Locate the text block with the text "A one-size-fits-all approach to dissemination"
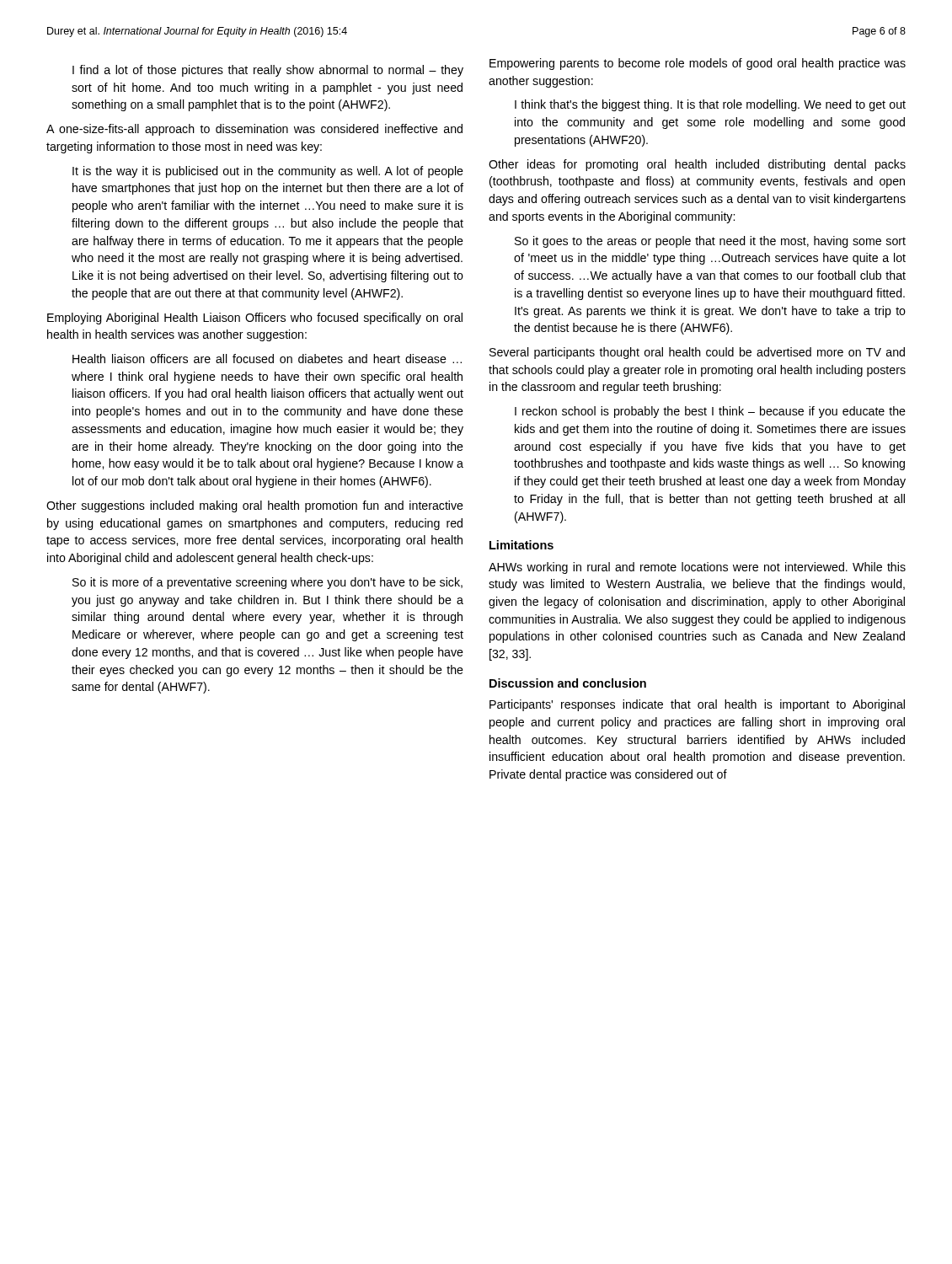 point(255,138)
